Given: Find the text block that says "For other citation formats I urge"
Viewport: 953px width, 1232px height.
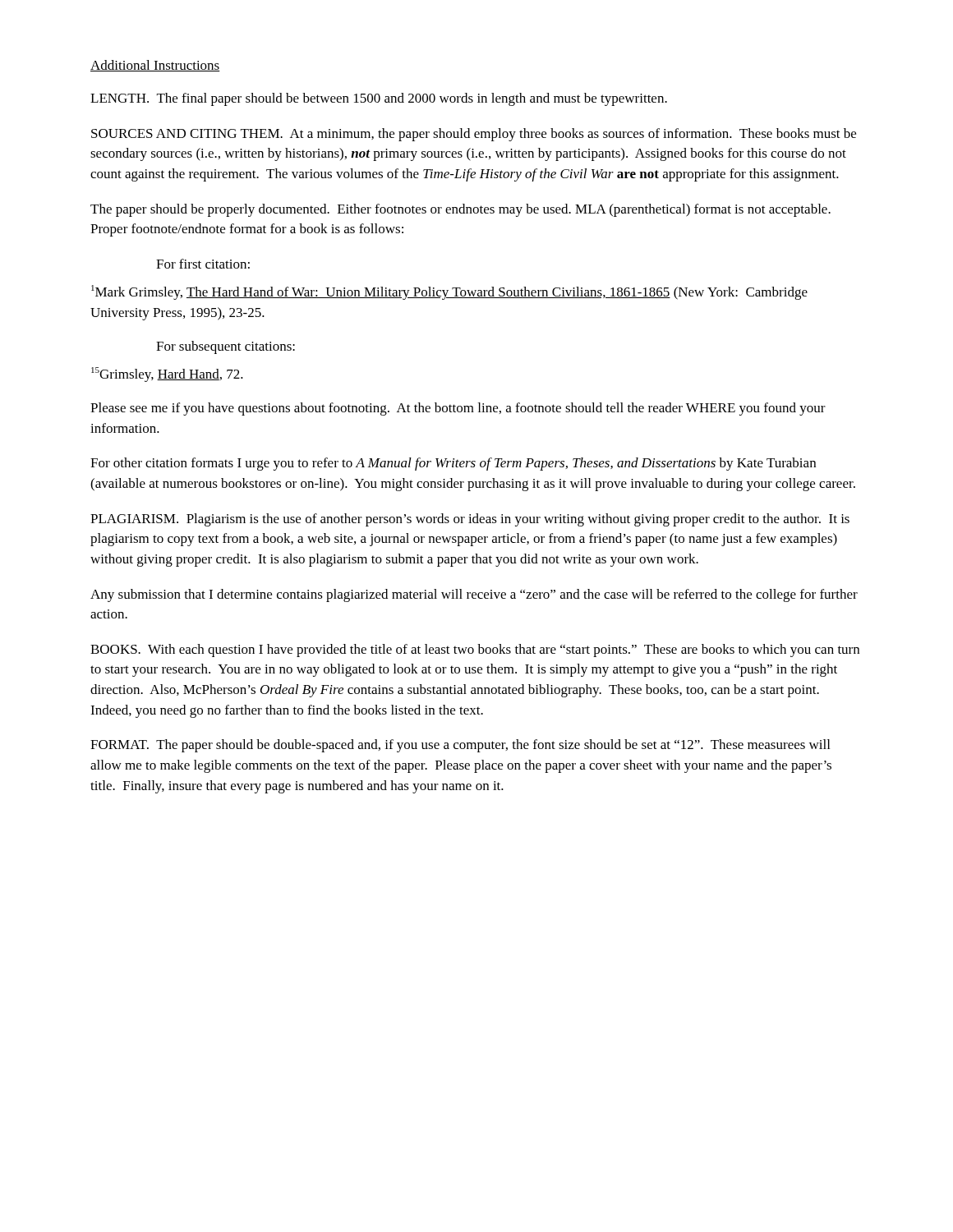Looking at the screenshot, I should click(x=473, y=473).
